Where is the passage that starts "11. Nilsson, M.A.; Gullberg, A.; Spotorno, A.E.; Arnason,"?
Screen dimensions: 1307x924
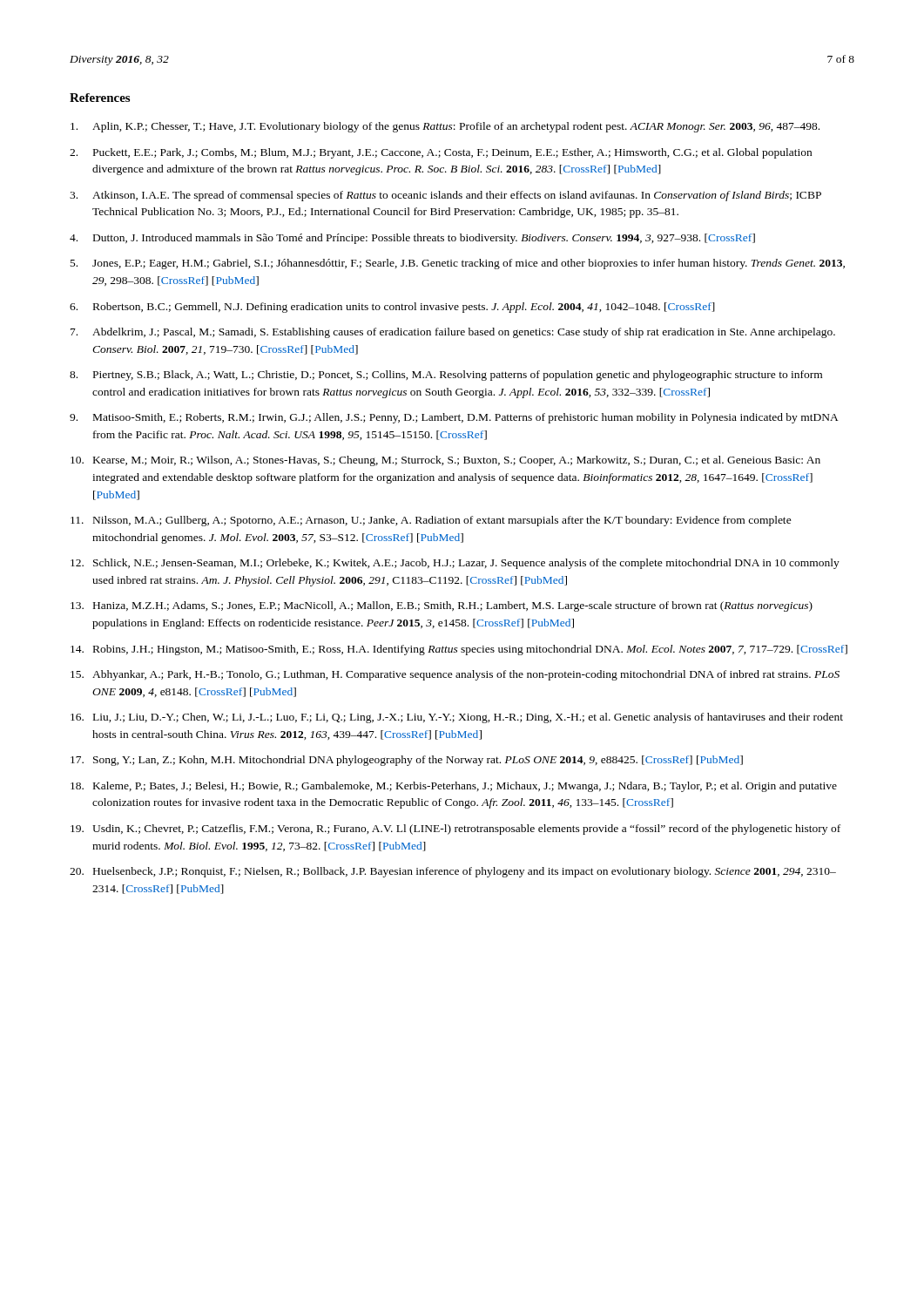(x=462, y=529)
